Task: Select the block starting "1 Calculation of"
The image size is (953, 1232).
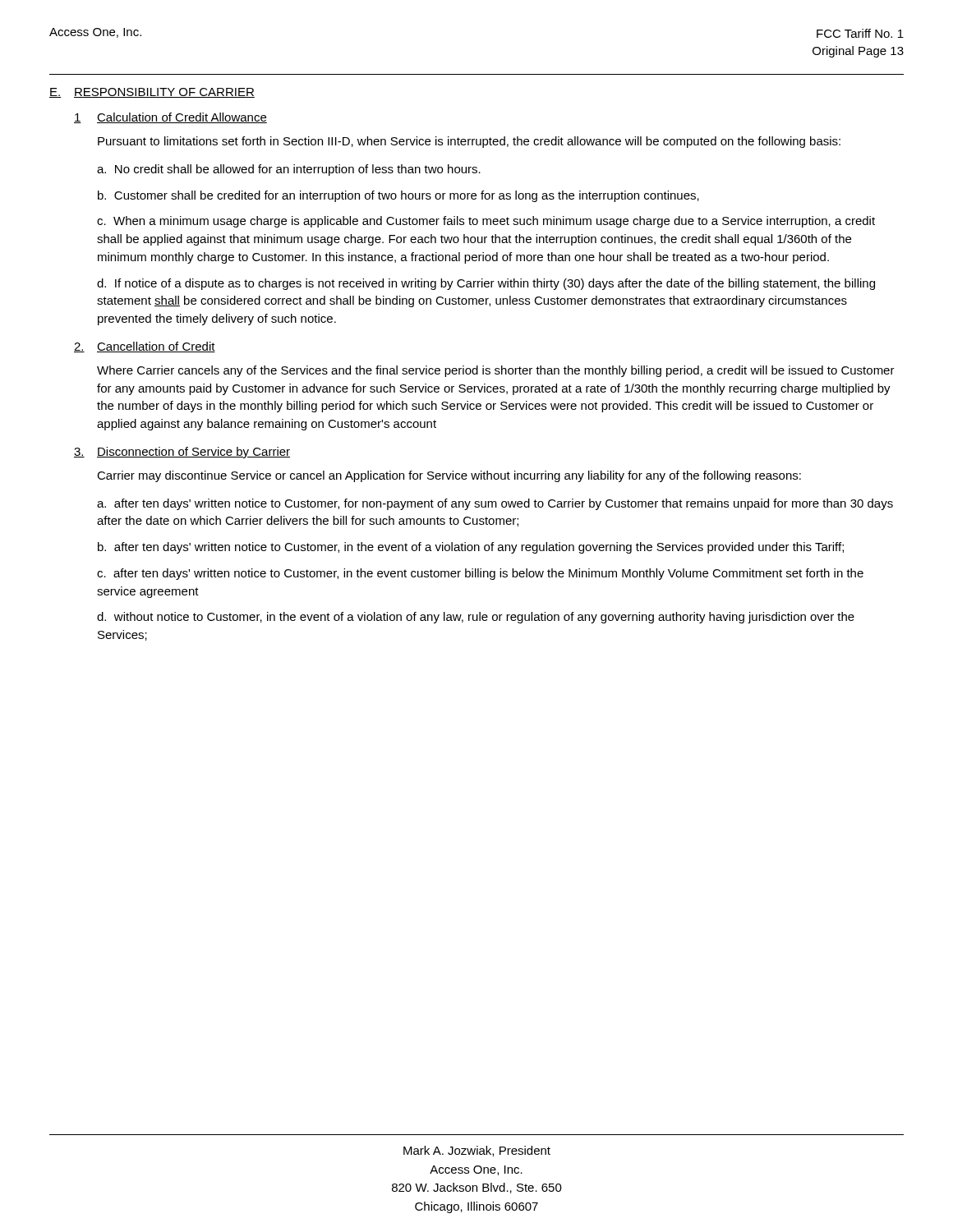Action: (x=170, y=117)
